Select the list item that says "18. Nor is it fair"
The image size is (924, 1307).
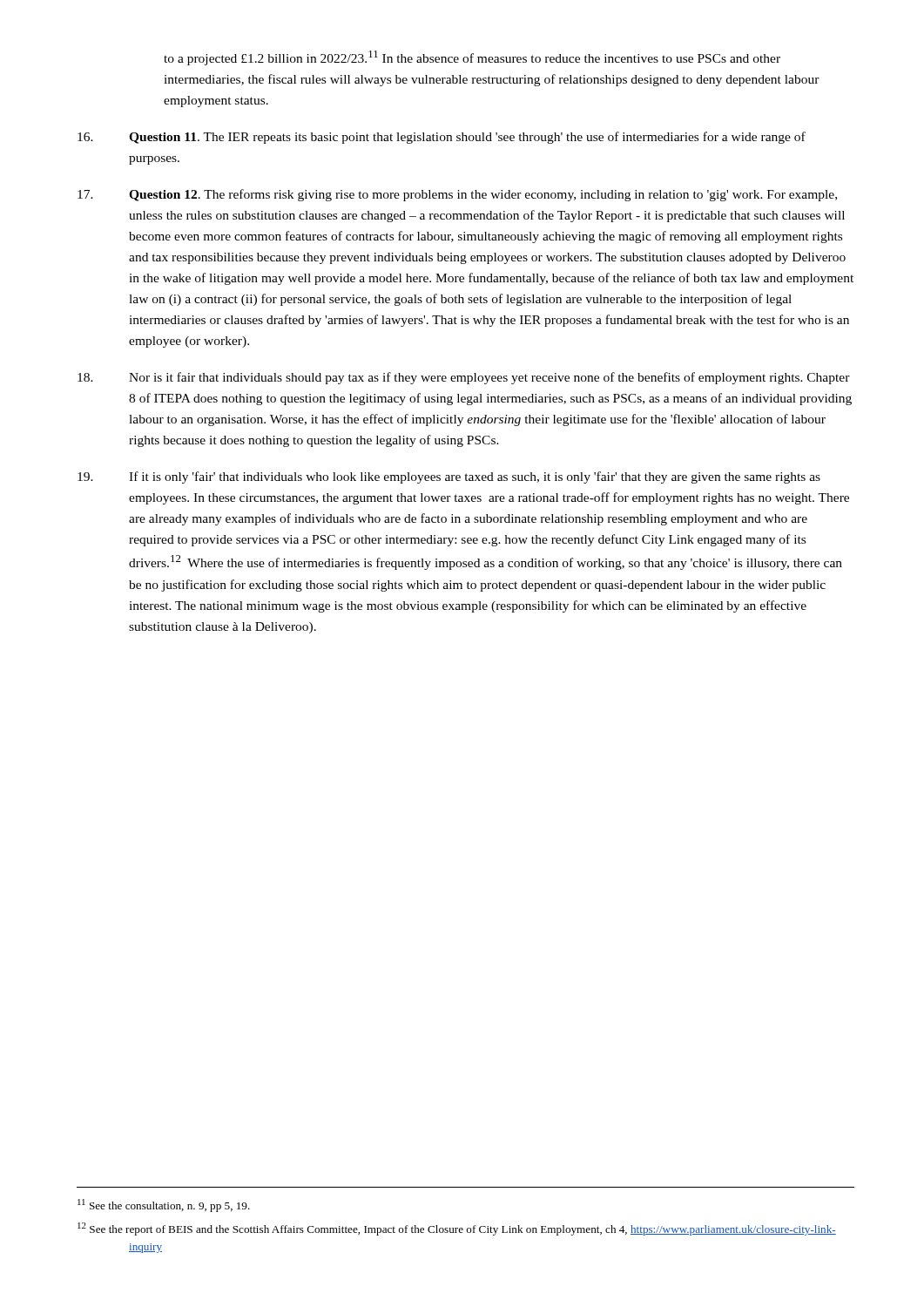click(465, 409)
